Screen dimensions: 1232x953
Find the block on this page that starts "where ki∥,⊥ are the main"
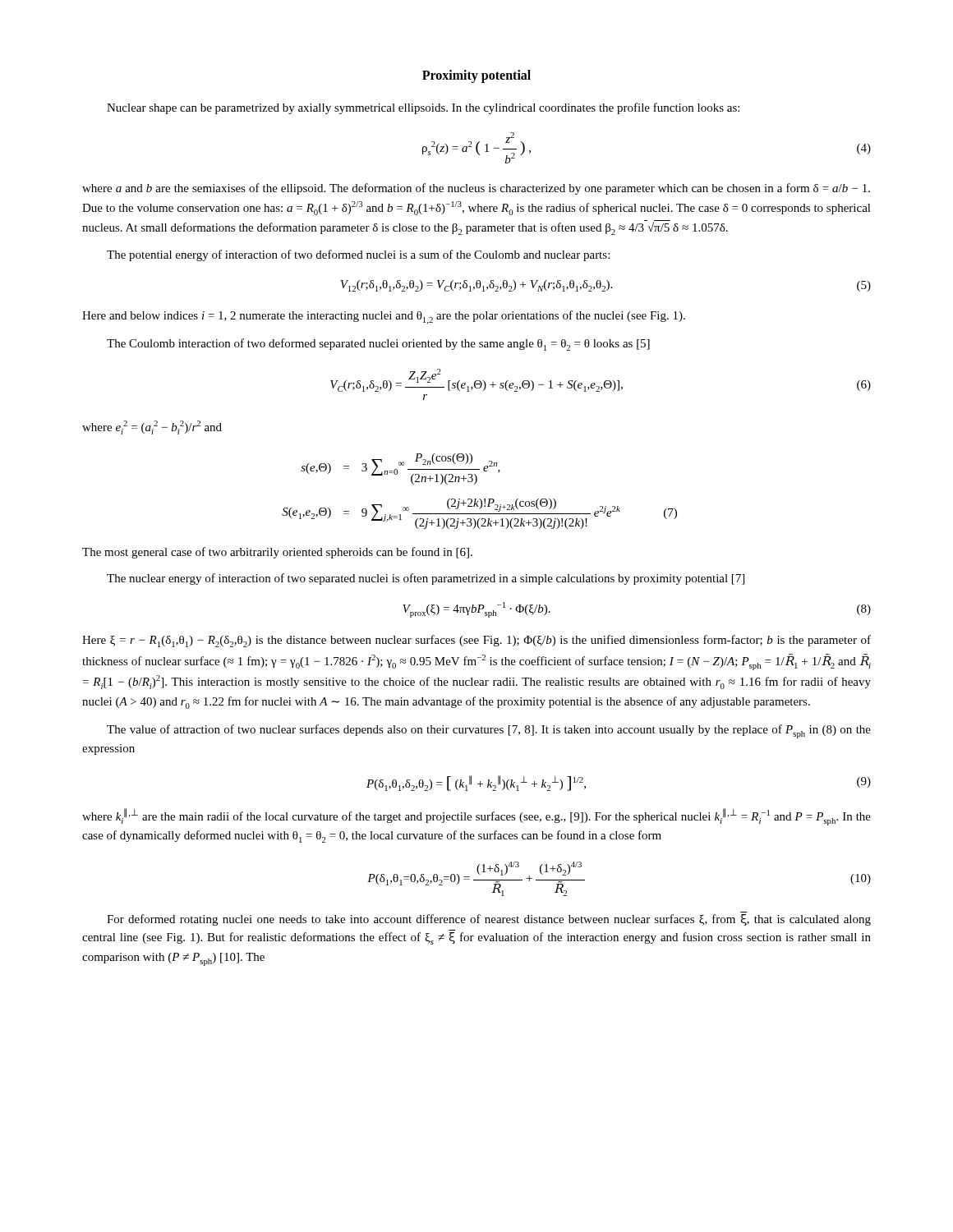476,826
